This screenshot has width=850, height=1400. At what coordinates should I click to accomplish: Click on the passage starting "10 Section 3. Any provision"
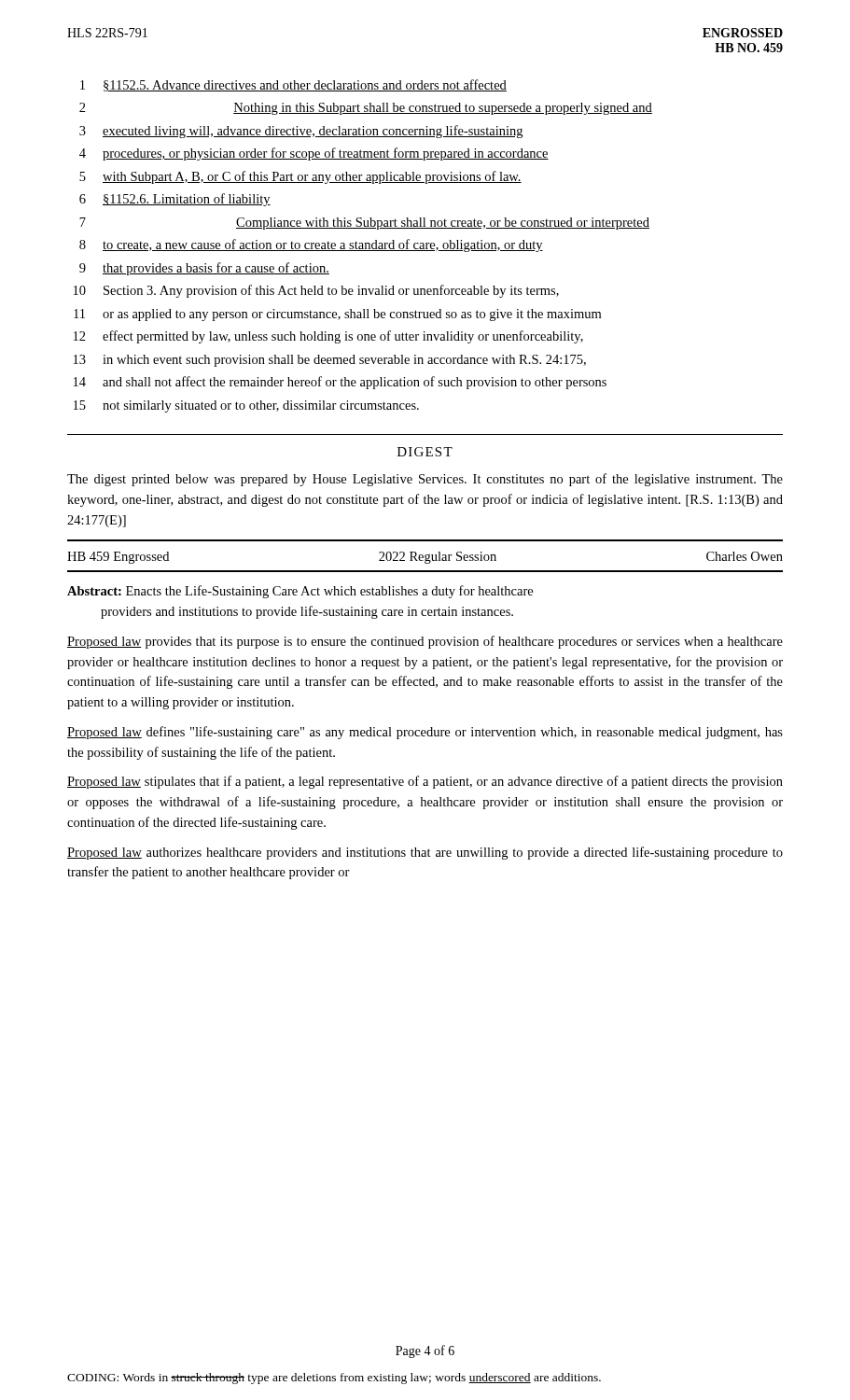point(425,291)
